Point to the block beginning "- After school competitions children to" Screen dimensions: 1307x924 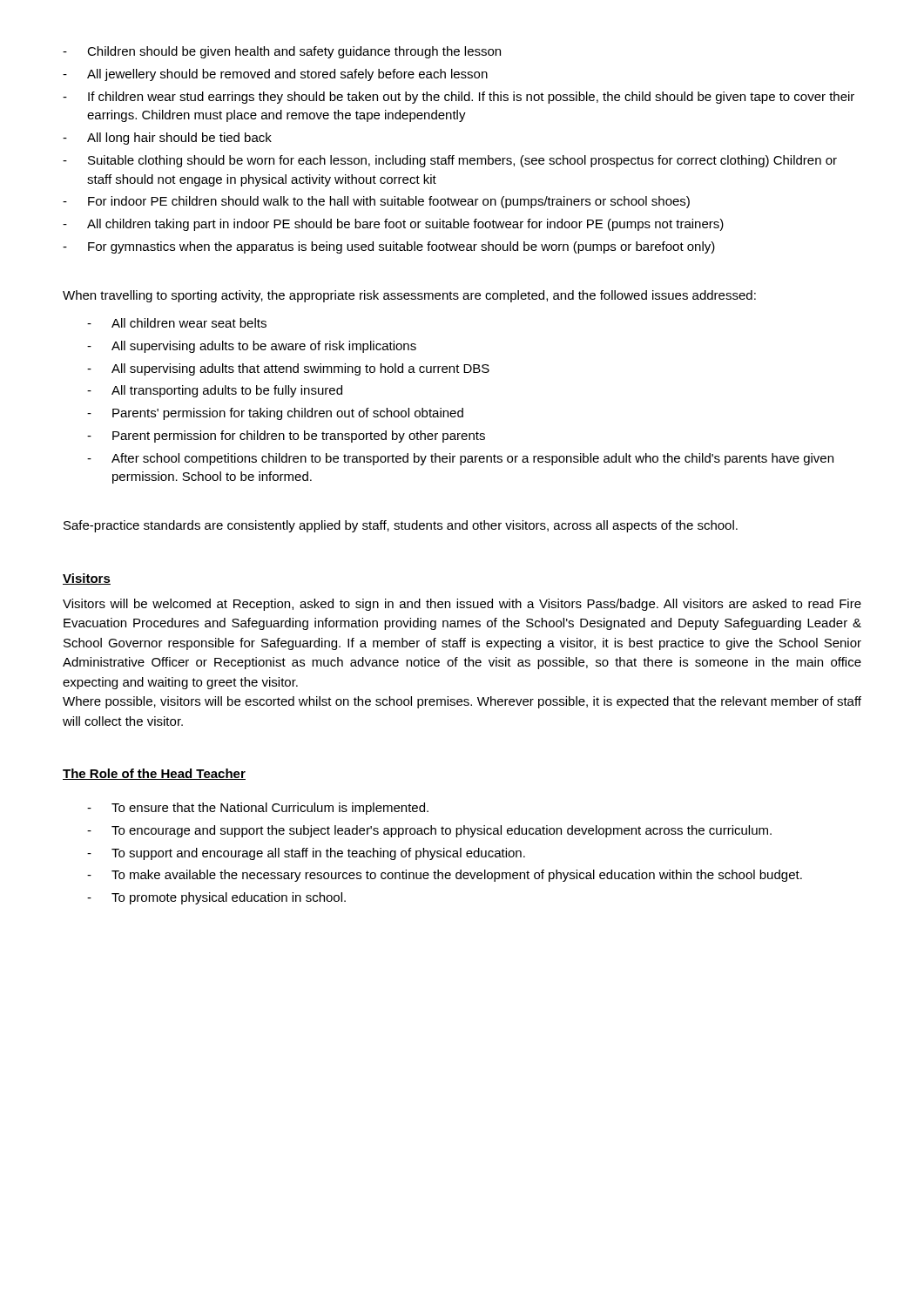click(x=474, y=467)
